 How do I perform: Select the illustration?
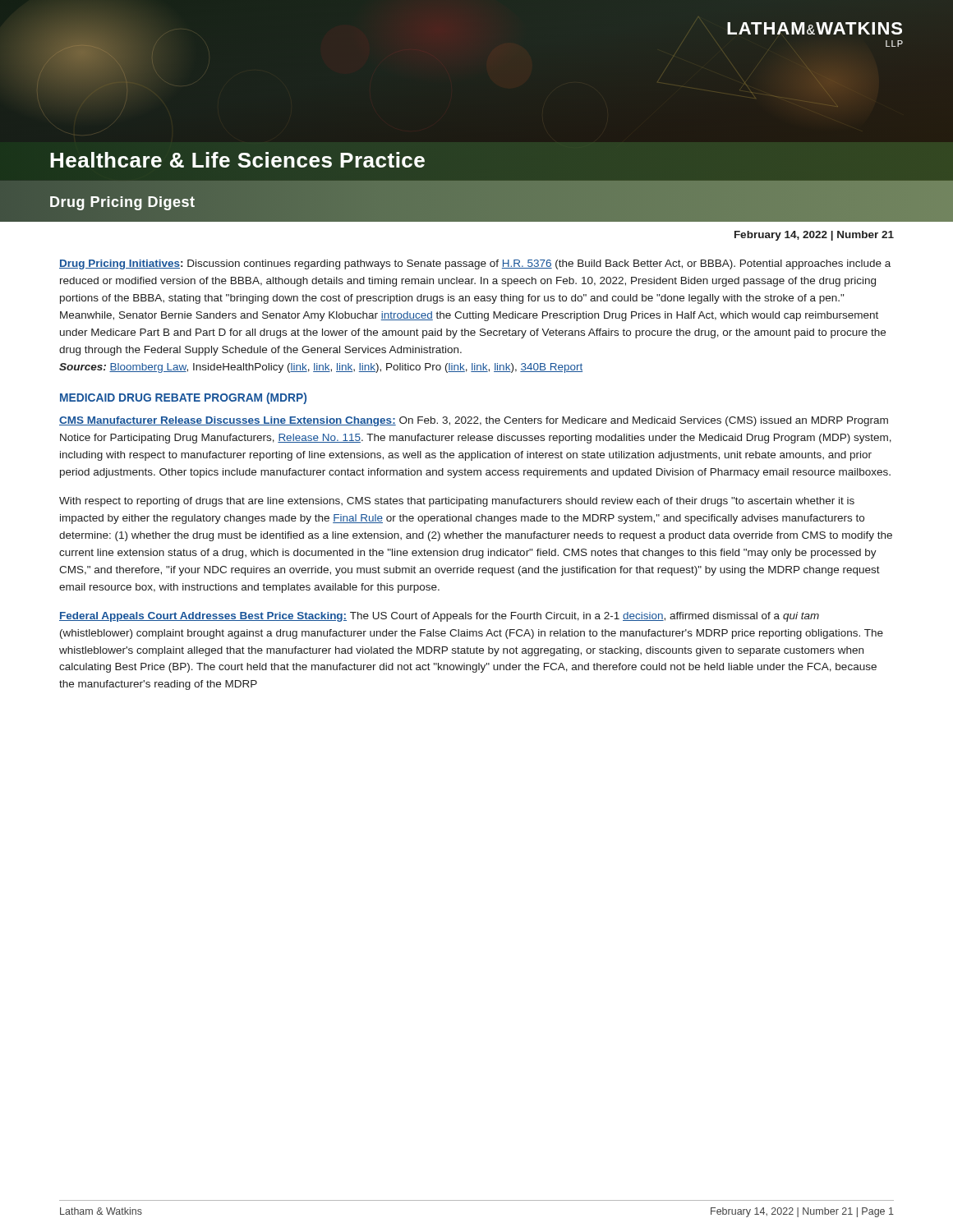click(476, 111)
